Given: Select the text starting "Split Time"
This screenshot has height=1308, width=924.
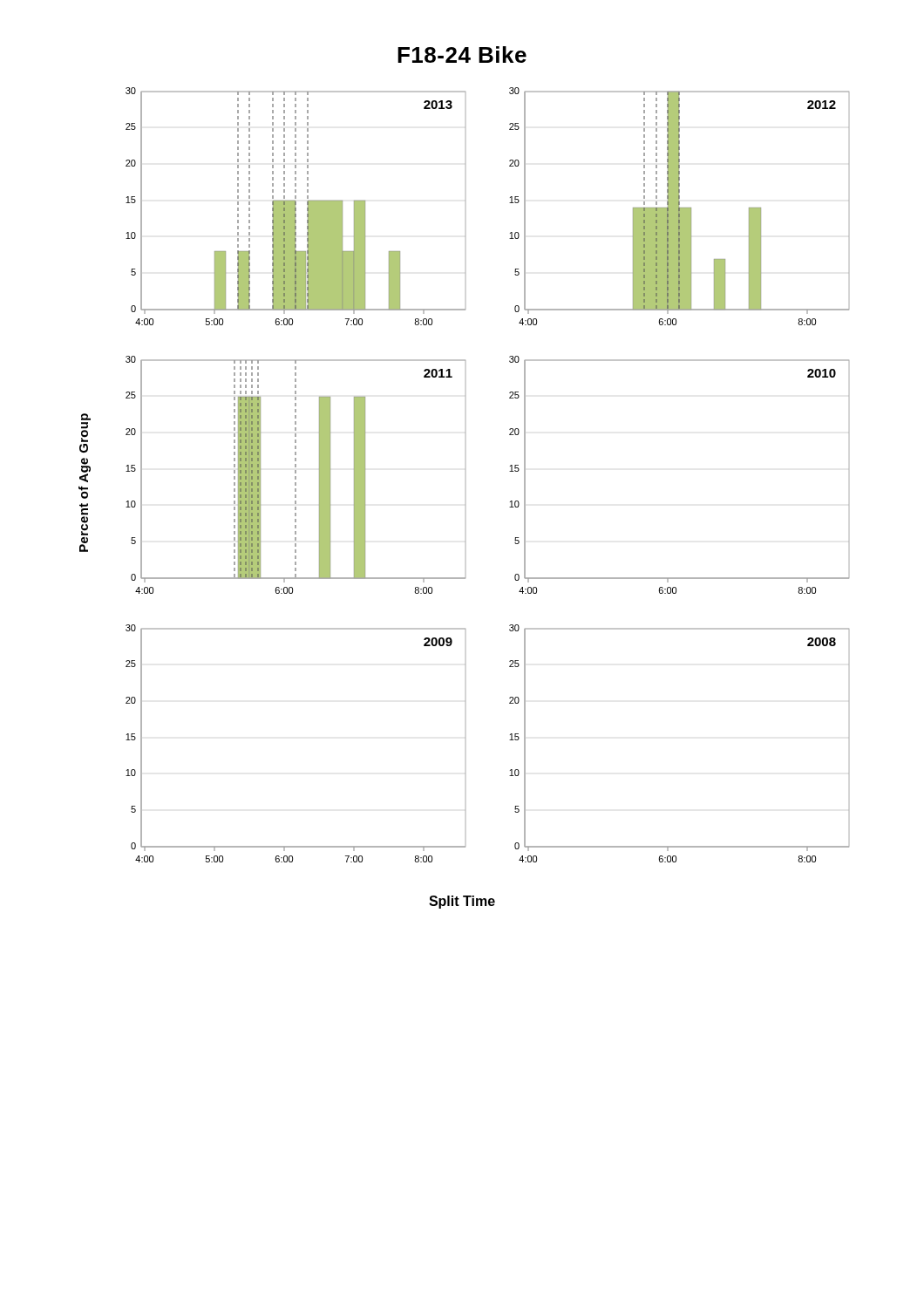Looking at the screenshot, I should coord(462,901).
